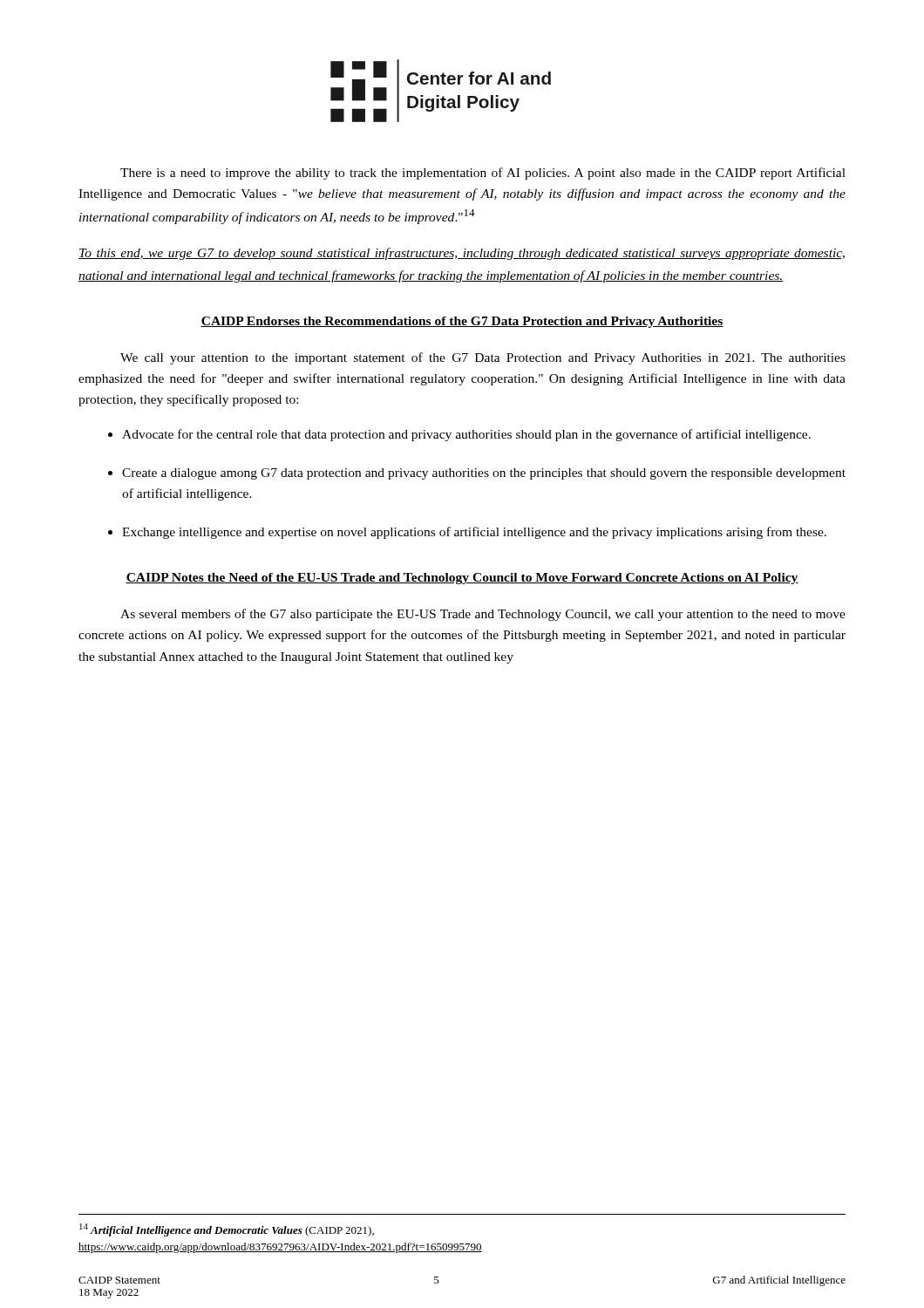This screenshot has width=924, height=1308.
Task: Find the block on this page that starts "We call your attention"
Action: [x=462, y=378]
